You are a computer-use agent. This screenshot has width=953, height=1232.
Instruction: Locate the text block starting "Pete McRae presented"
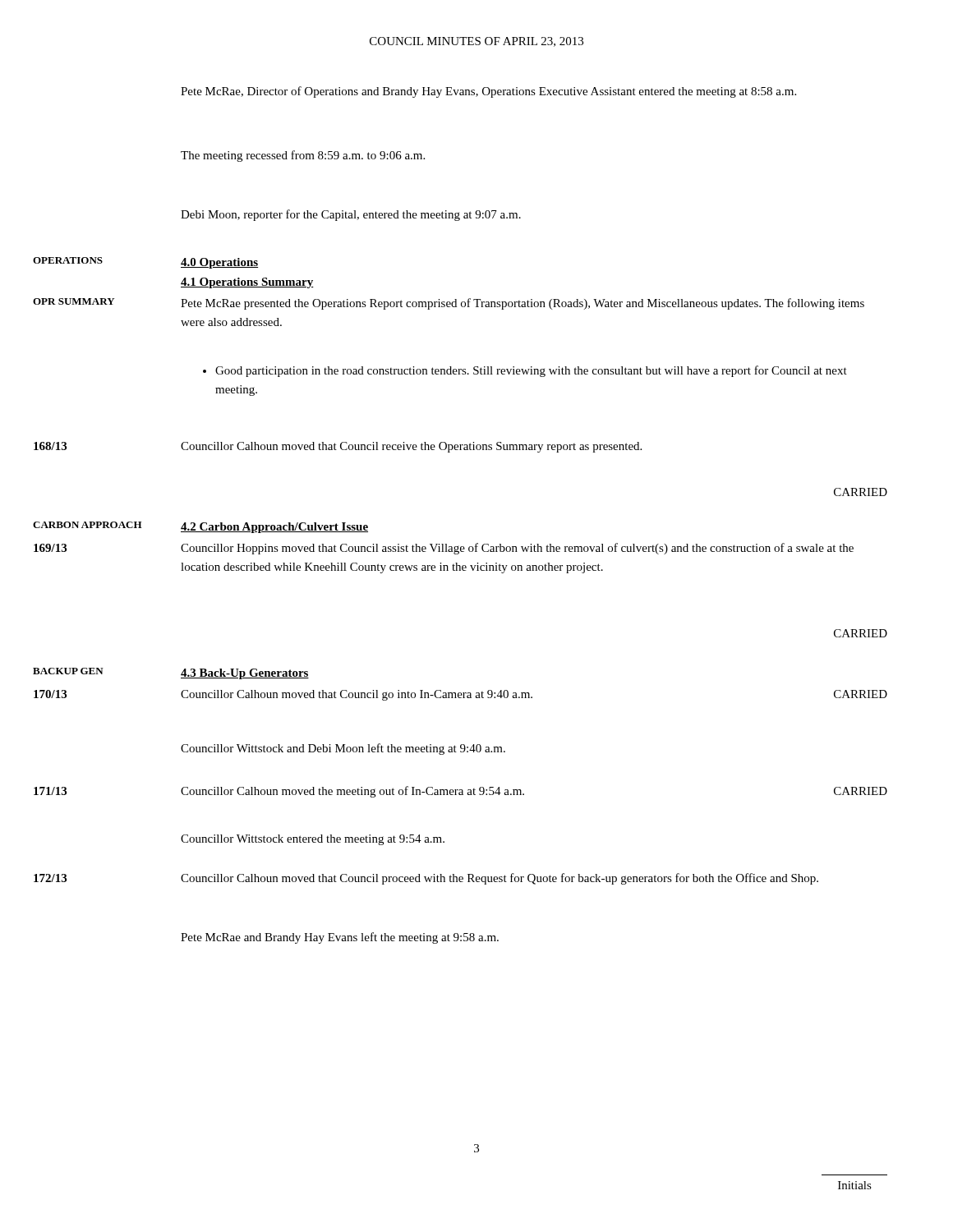[x=523, y=312]
